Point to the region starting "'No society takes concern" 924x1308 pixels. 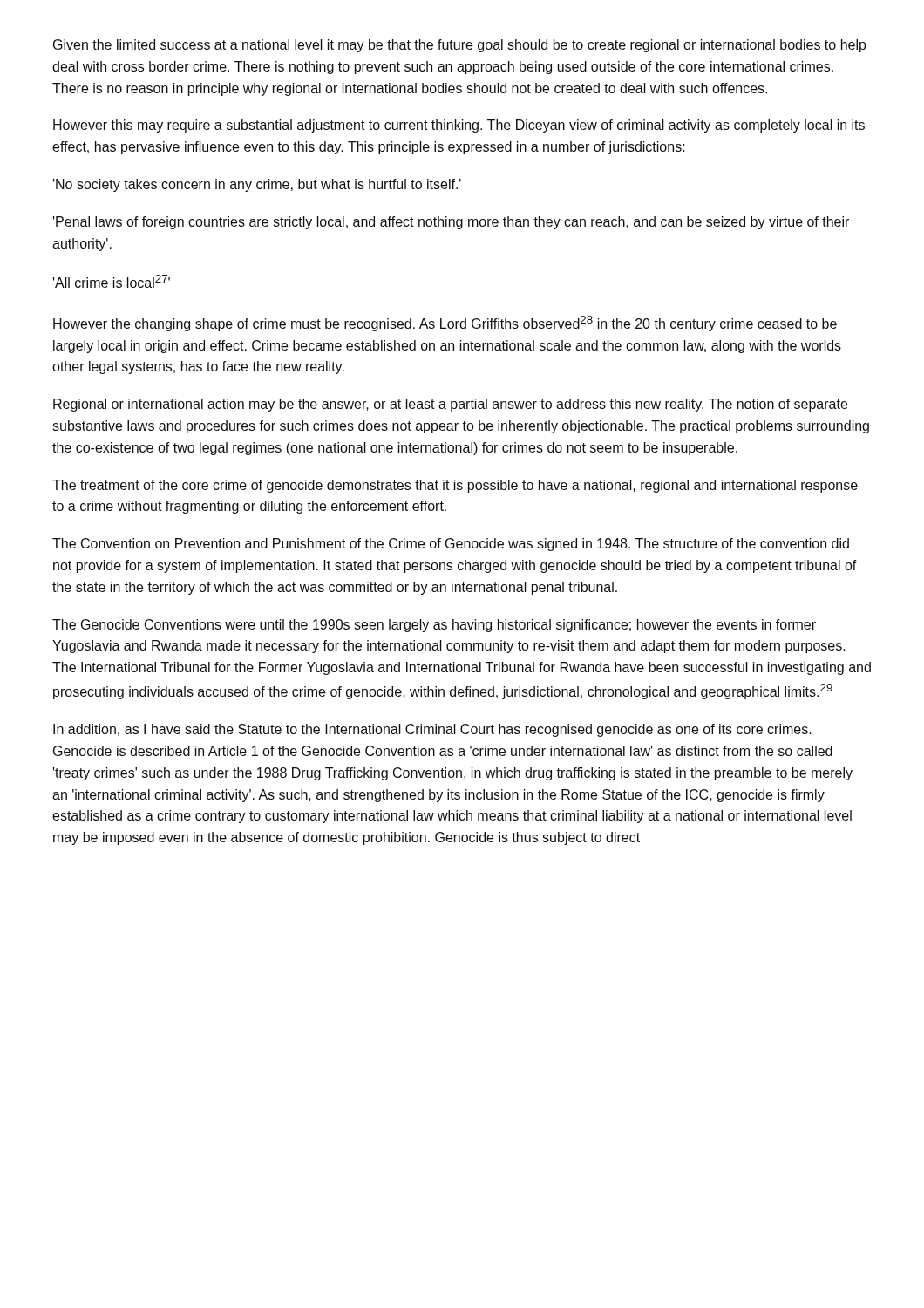(x=257, y=184)
